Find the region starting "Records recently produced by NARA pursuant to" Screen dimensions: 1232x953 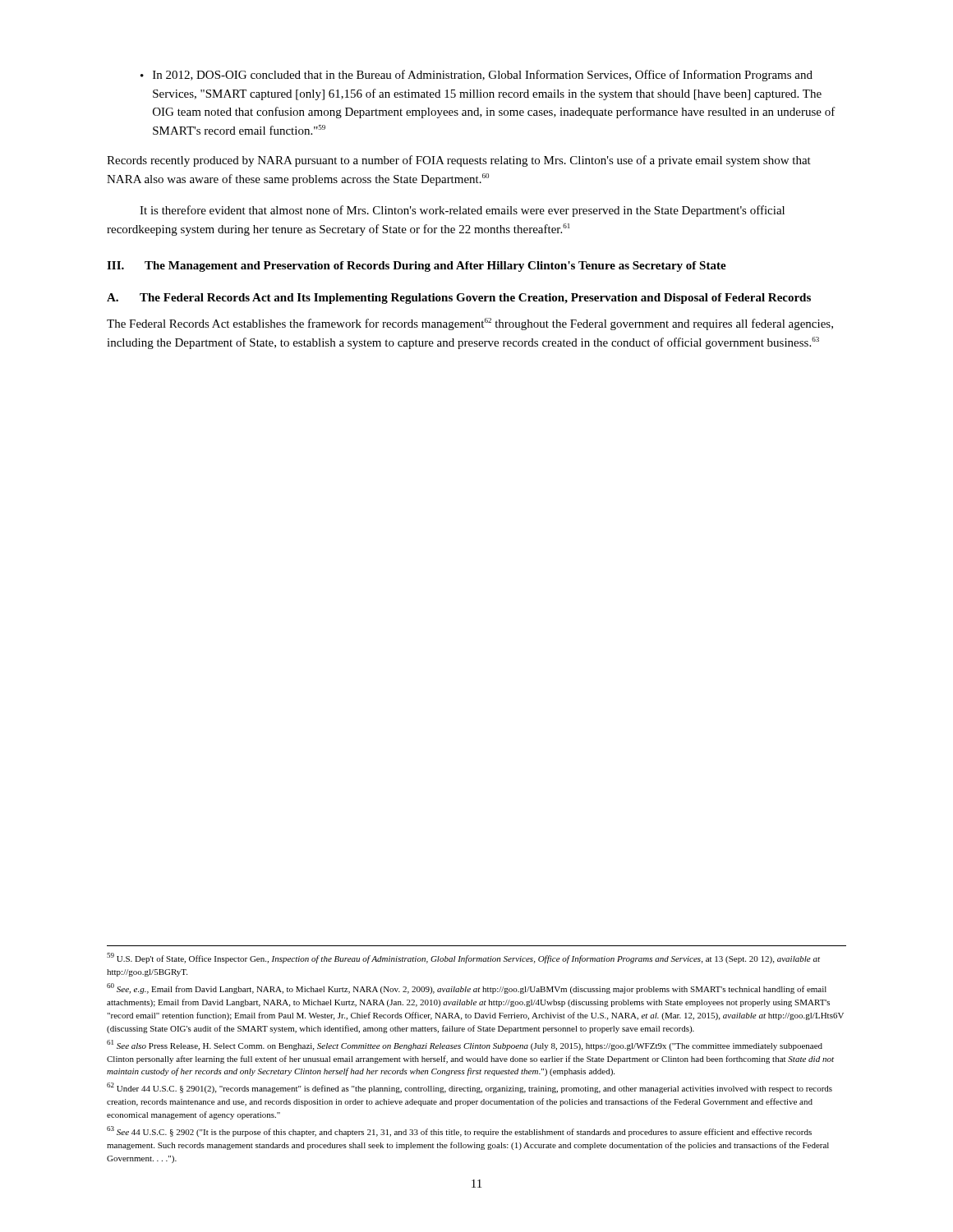459,170
